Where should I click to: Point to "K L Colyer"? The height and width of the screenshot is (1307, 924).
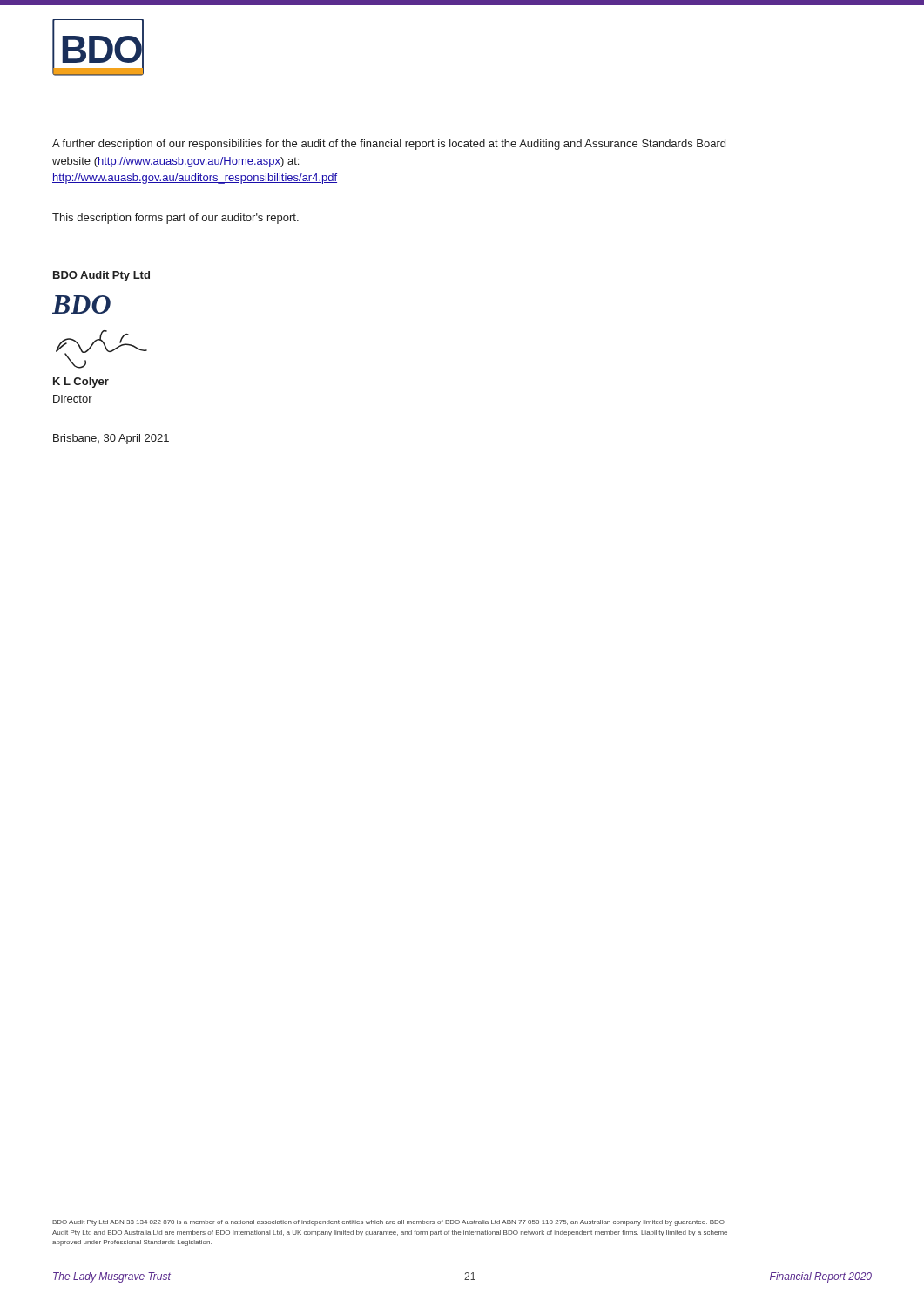point(80,381)
